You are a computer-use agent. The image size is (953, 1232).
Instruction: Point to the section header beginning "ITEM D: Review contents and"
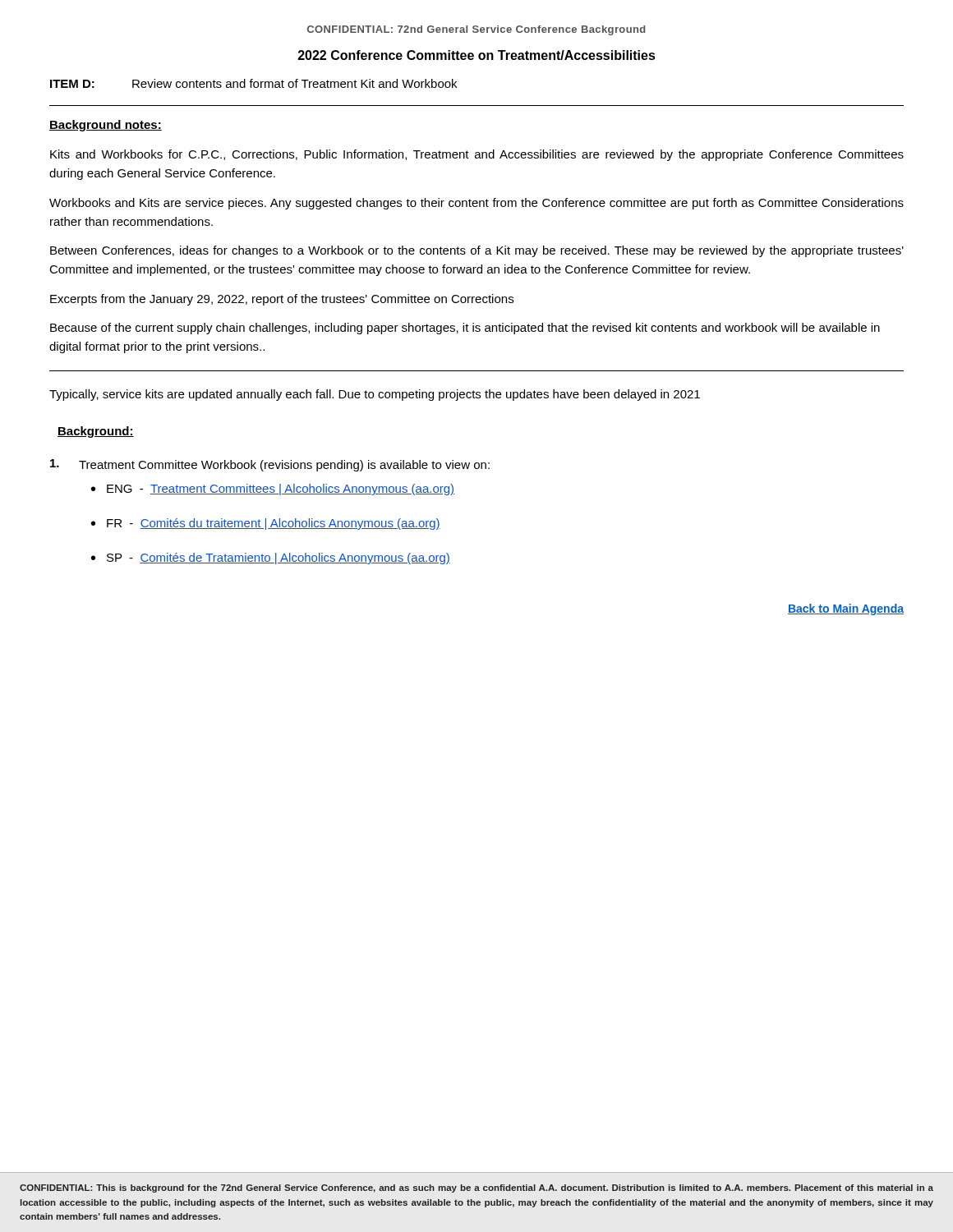253,83
